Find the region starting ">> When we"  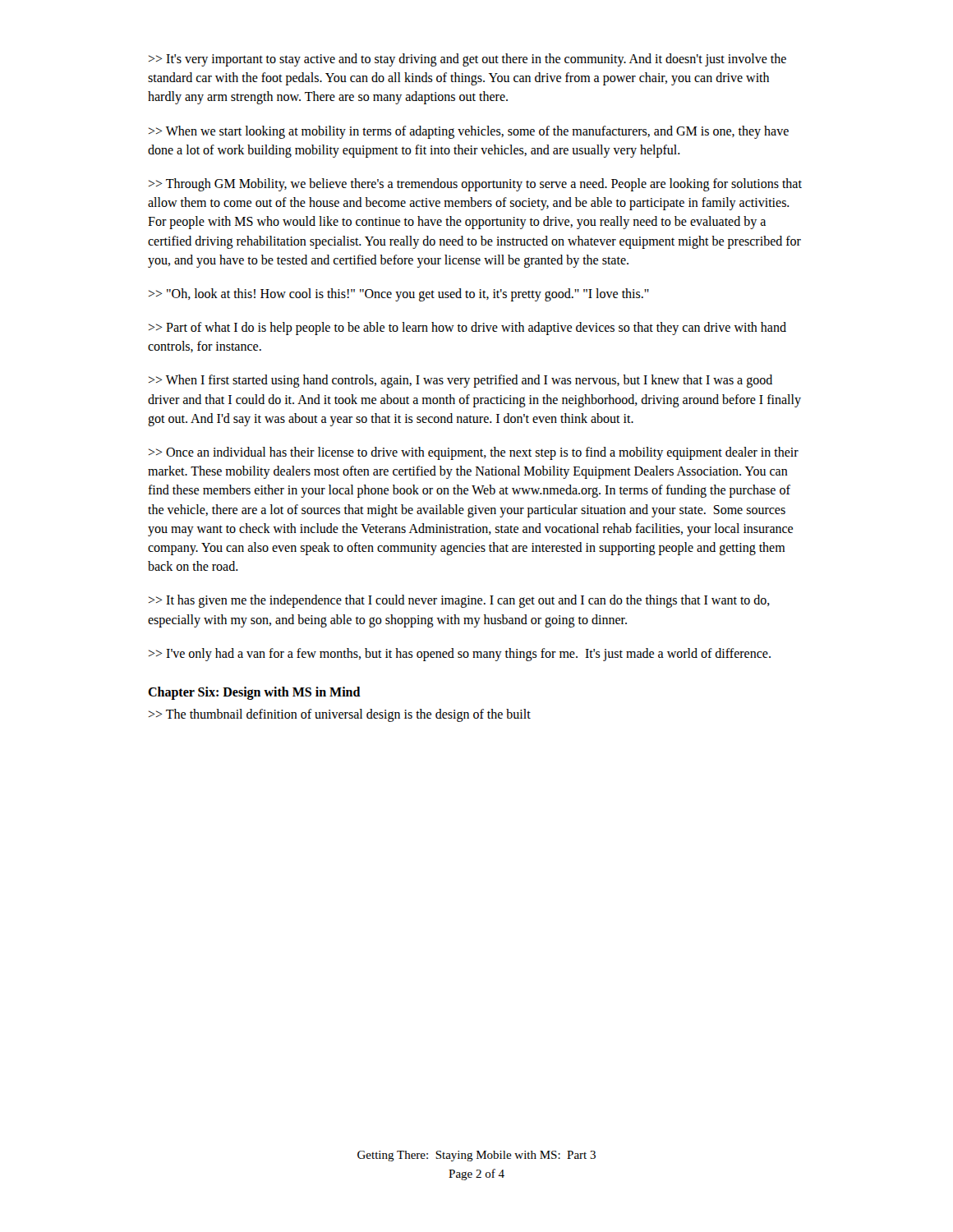[468, 140]
